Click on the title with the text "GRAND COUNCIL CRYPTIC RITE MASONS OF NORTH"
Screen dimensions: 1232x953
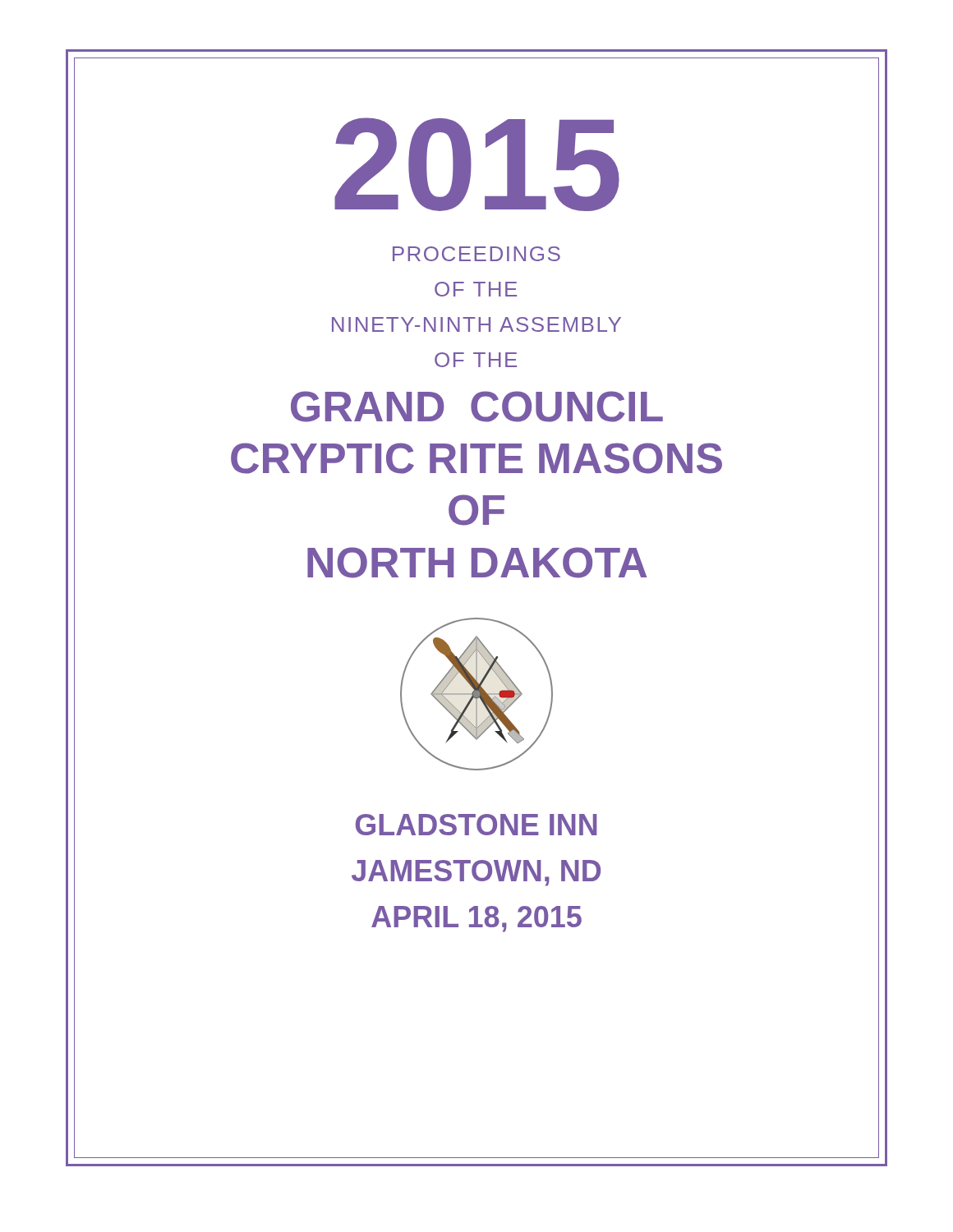coord(476,484)
